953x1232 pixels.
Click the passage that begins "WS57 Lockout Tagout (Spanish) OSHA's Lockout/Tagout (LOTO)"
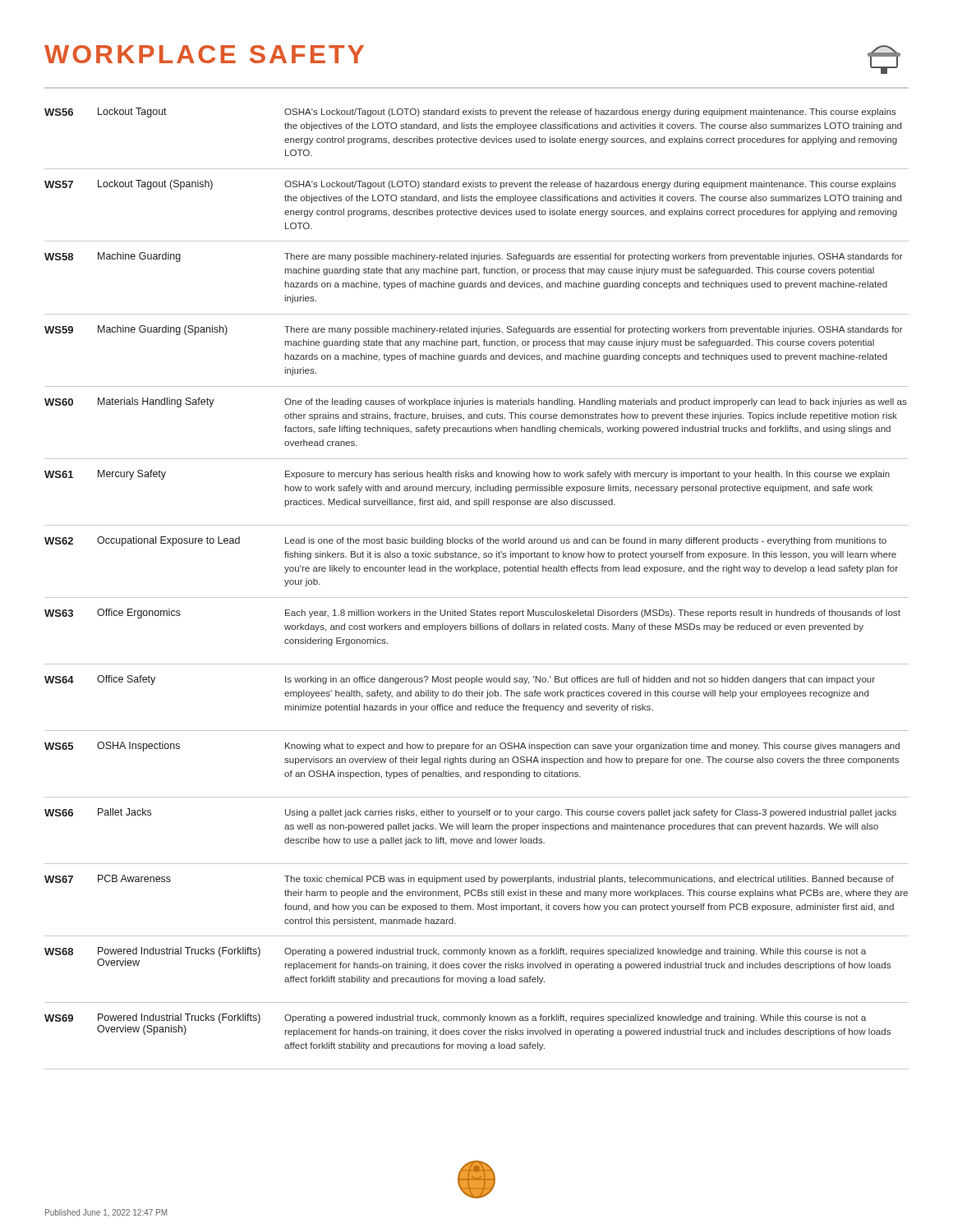point(476,205)
